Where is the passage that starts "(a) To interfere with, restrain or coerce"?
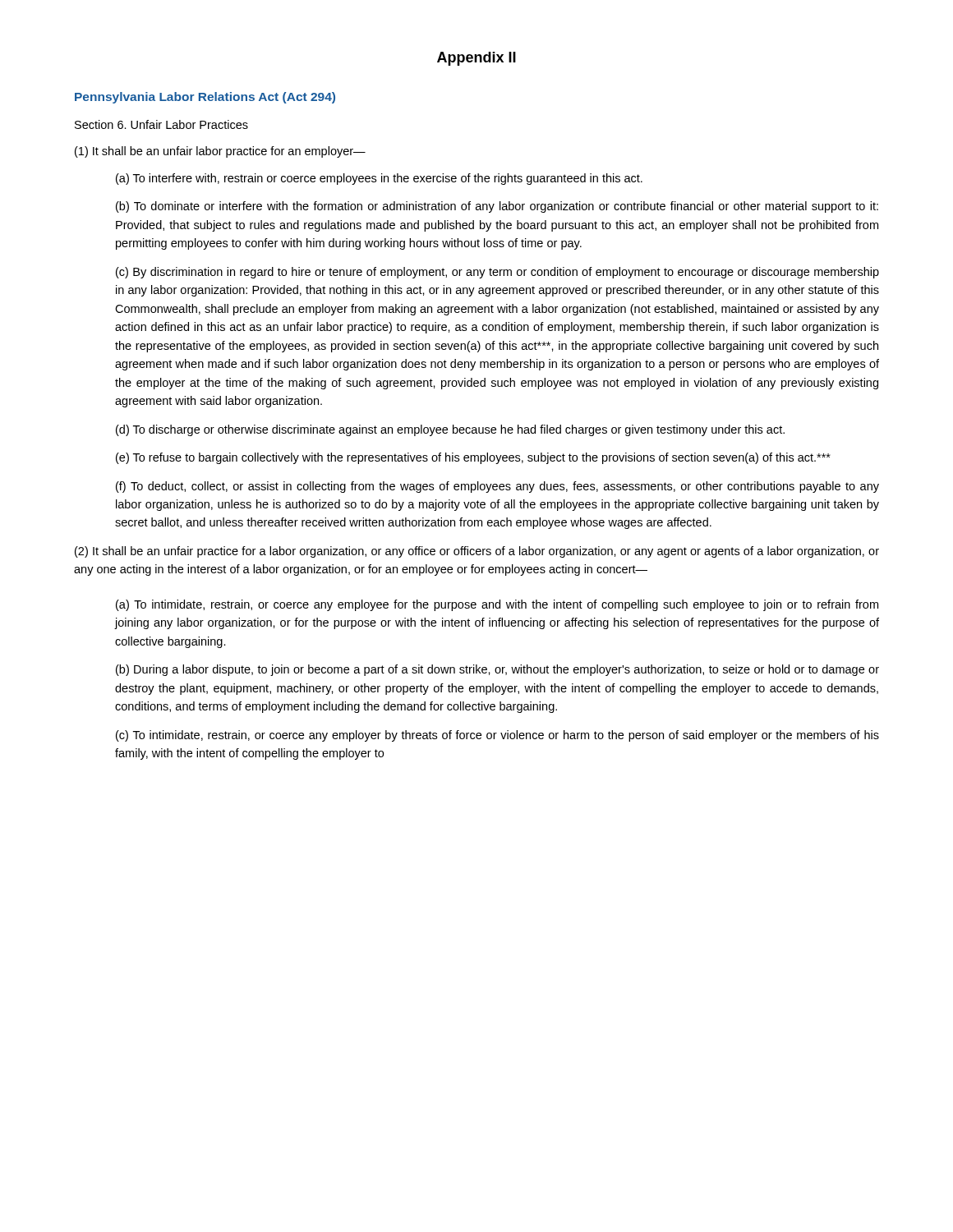Image resolution: width=953 pixels, height=1232 pixels. click(379, 178)
